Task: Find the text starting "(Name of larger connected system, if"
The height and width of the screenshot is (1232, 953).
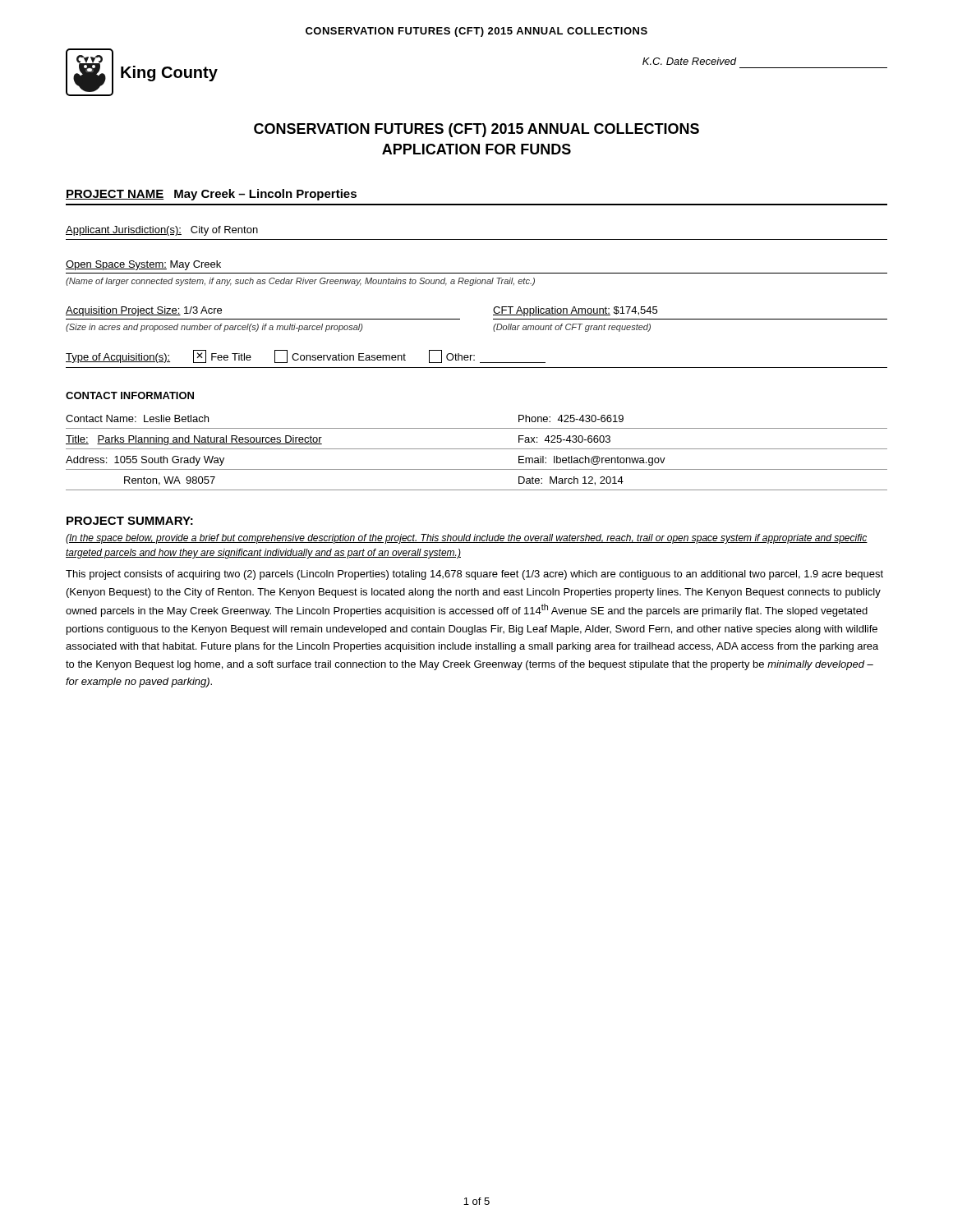Action: tap(301, 281)
